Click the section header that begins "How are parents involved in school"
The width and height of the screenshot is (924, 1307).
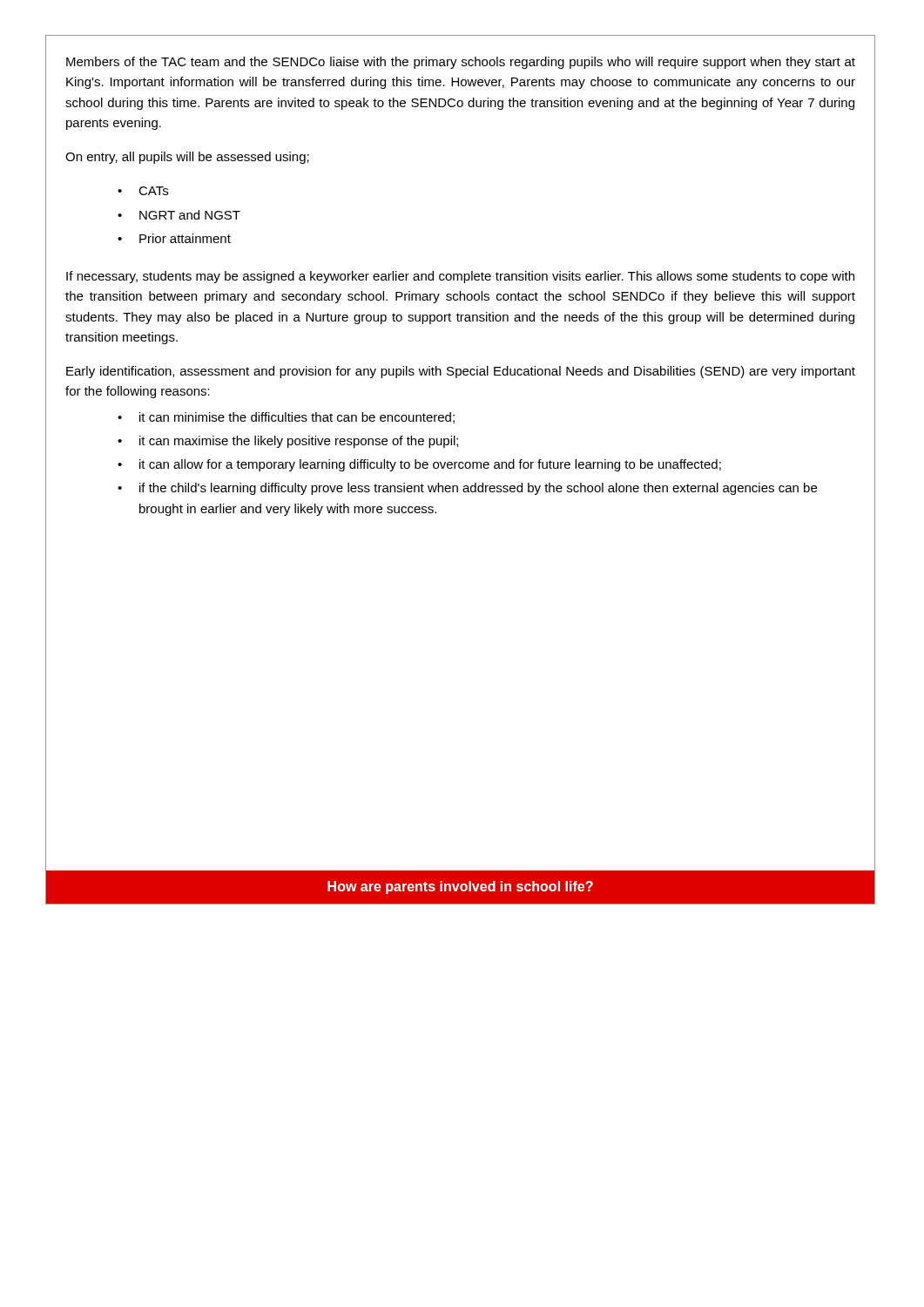pos(460,886)
